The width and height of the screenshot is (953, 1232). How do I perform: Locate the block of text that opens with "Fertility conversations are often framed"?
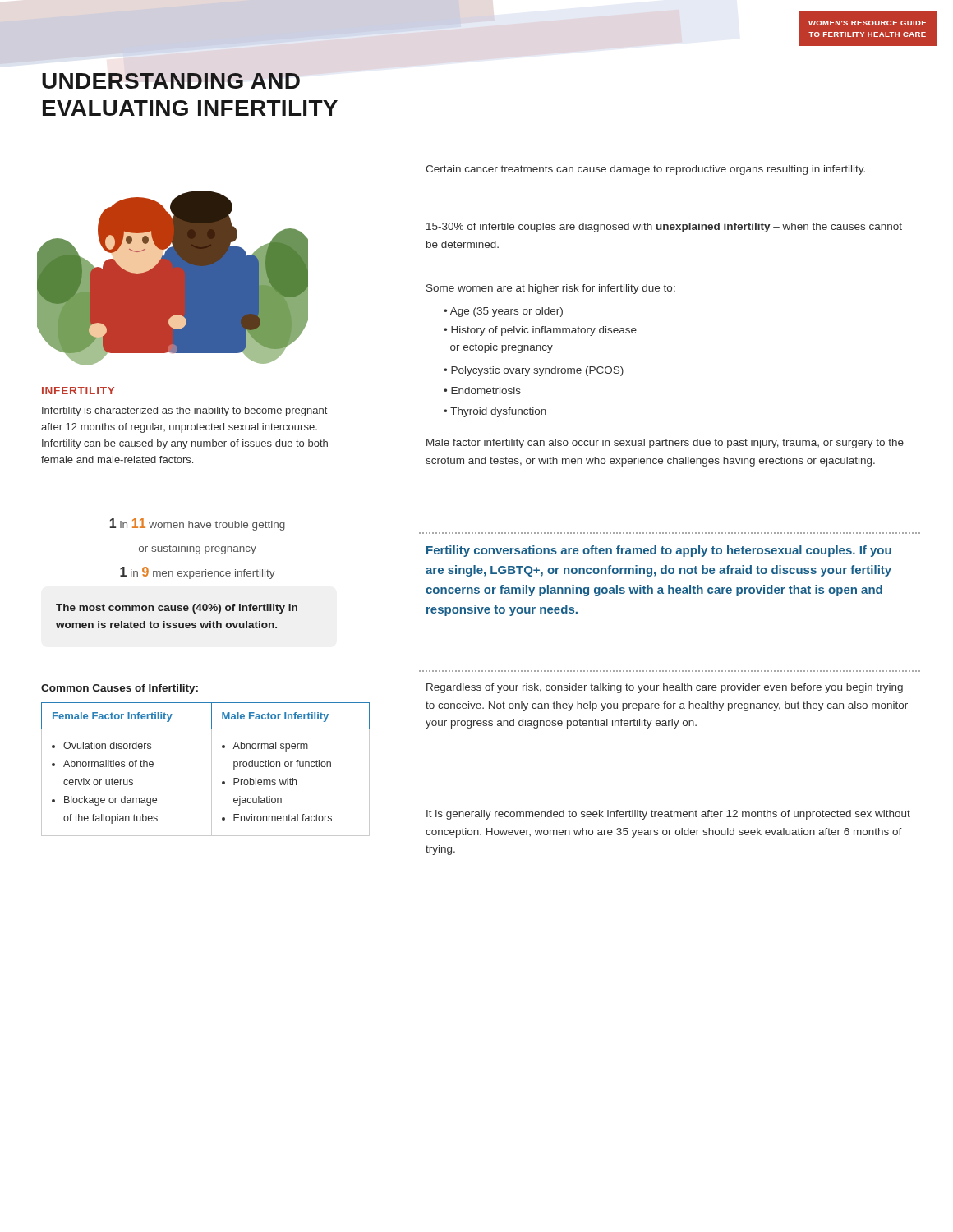point(659,579)
